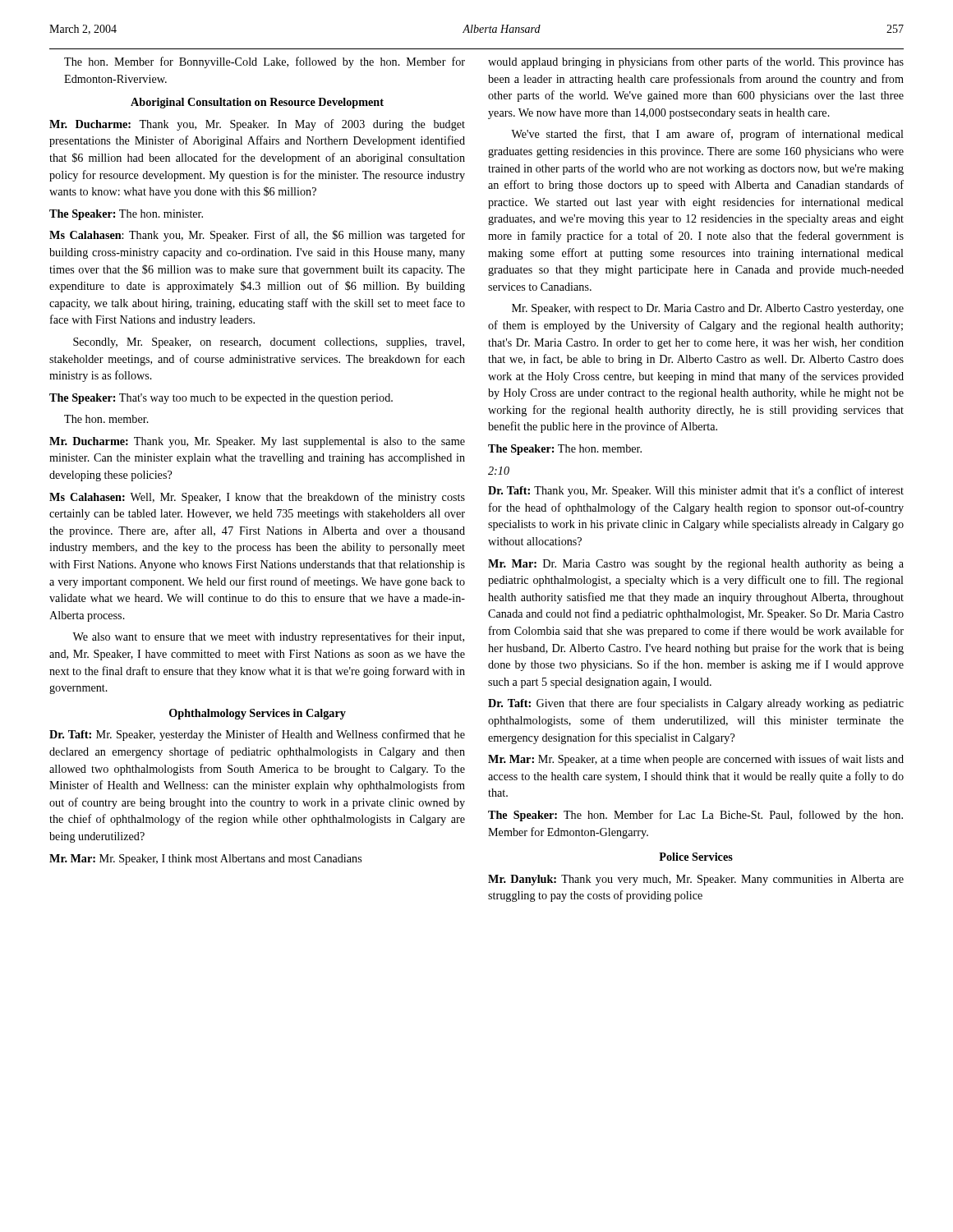Point to the region starting "Aboriginal Consultation on Resource Development"

click(x=257, y=102)
